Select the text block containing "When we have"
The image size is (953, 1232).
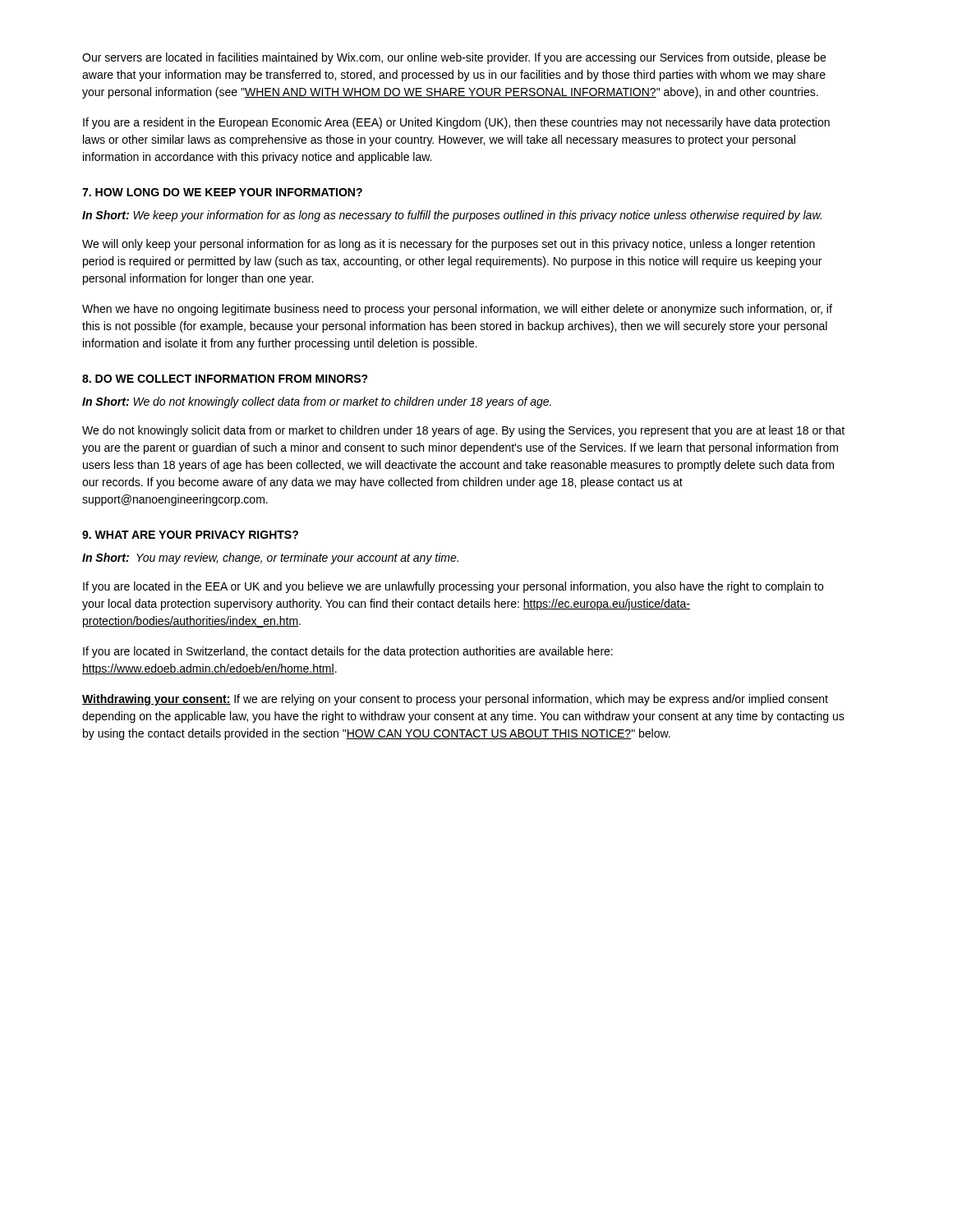pos(457,326)
